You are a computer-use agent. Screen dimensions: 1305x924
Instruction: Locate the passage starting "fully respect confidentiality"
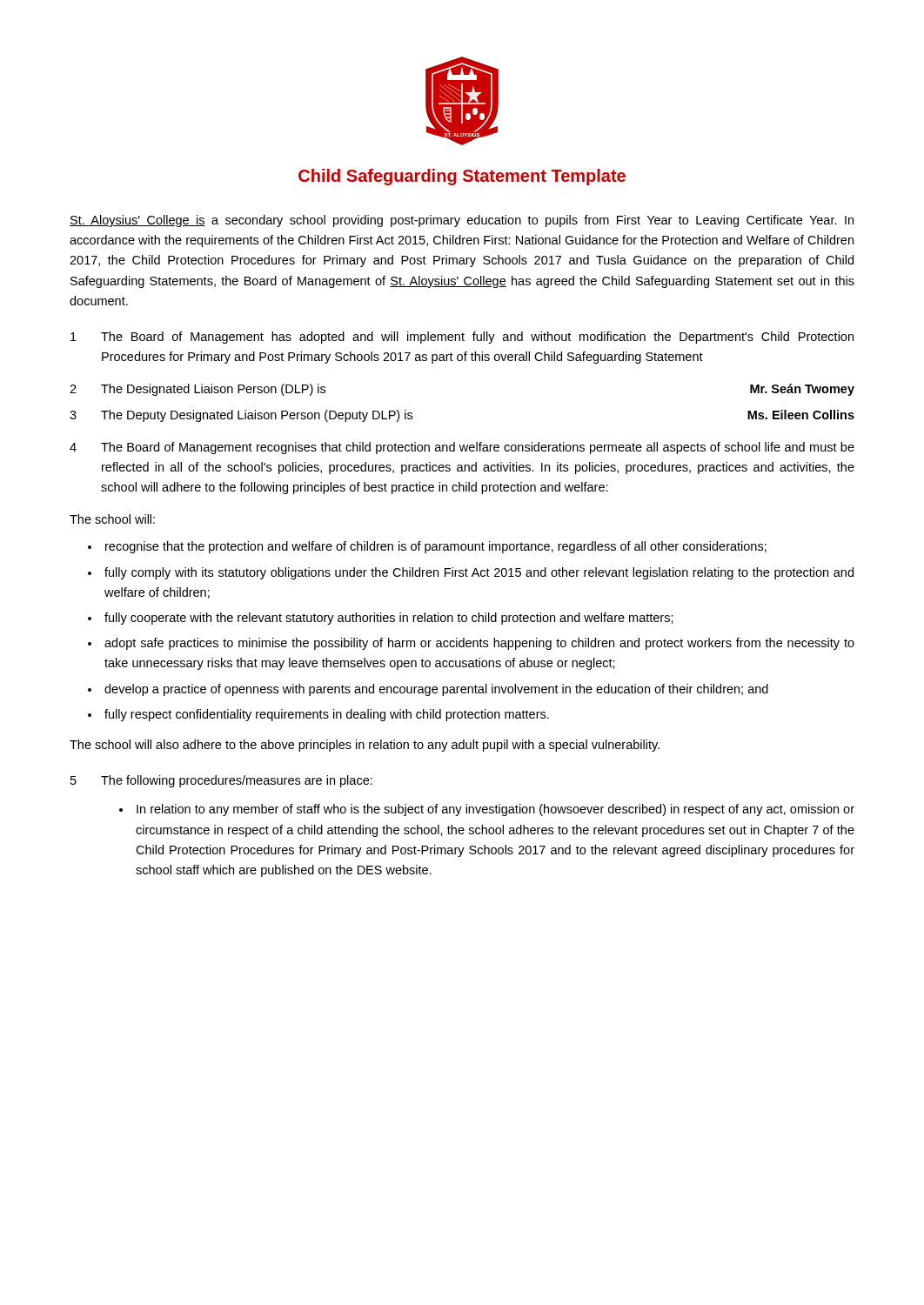point(478,715)
